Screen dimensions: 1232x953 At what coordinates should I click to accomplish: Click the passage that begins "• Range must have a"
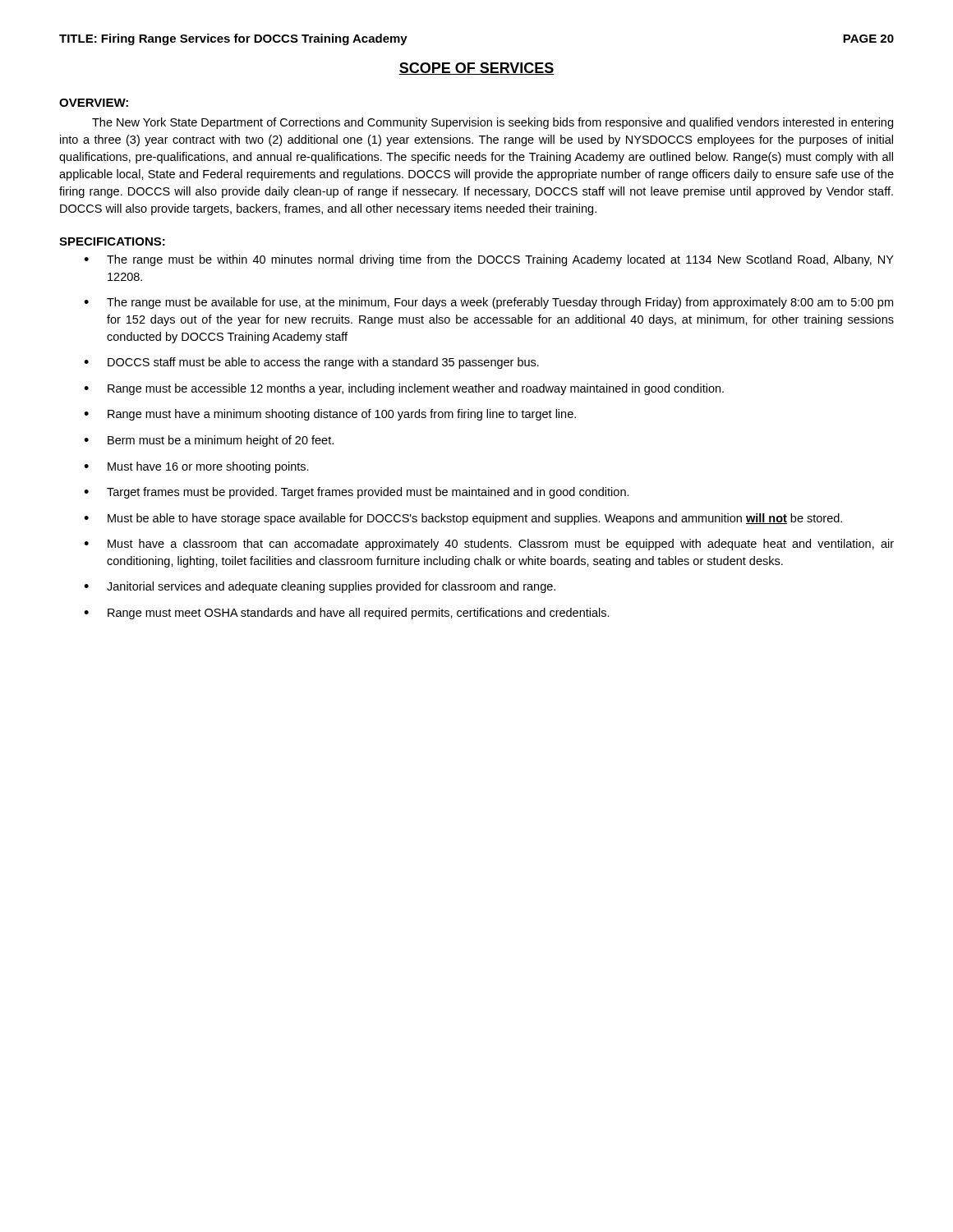click(489, 415)
